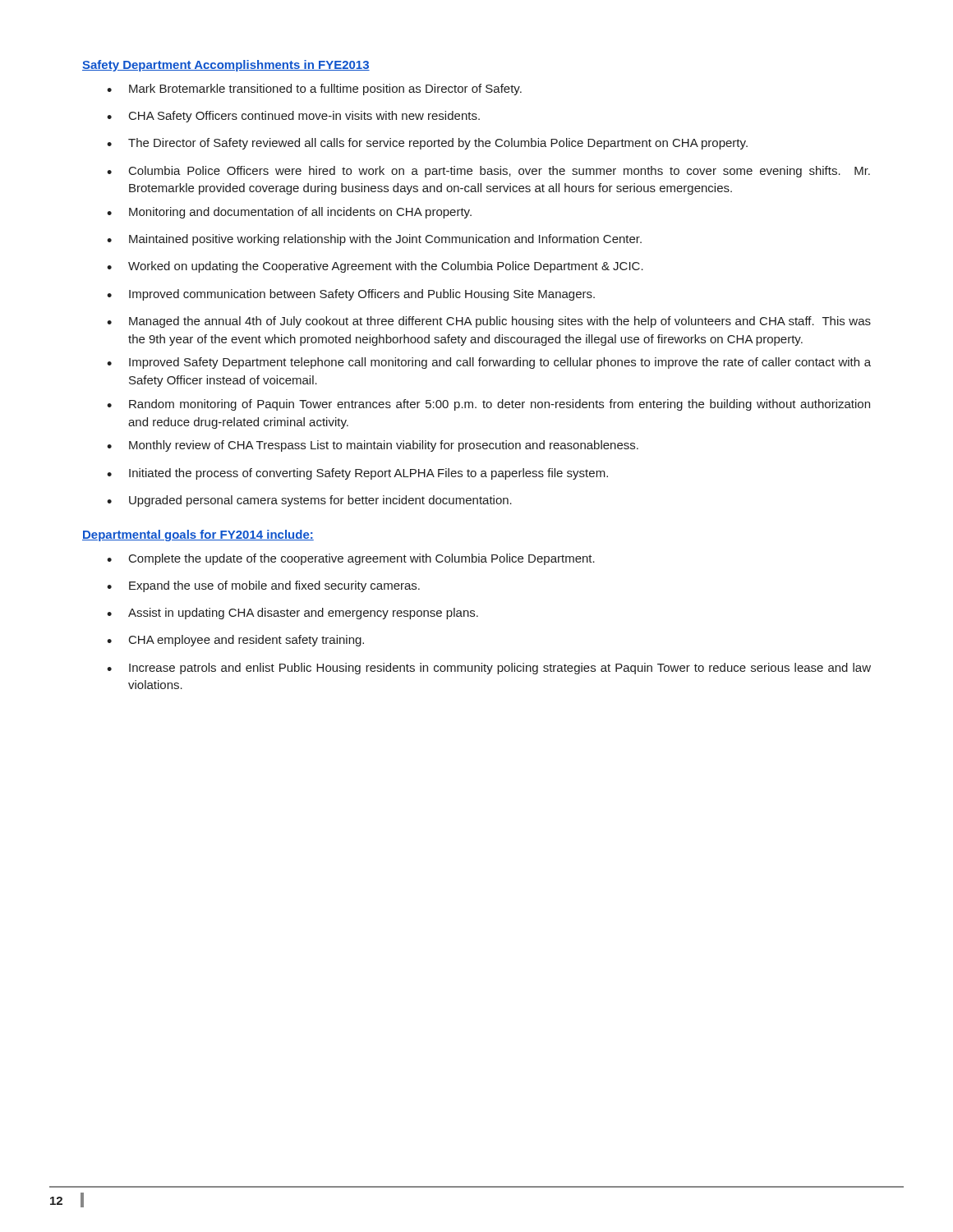Locate the section header with the text "Departmental goals for"
This screenshot has width=953, height=1232.
click(198, 534)
